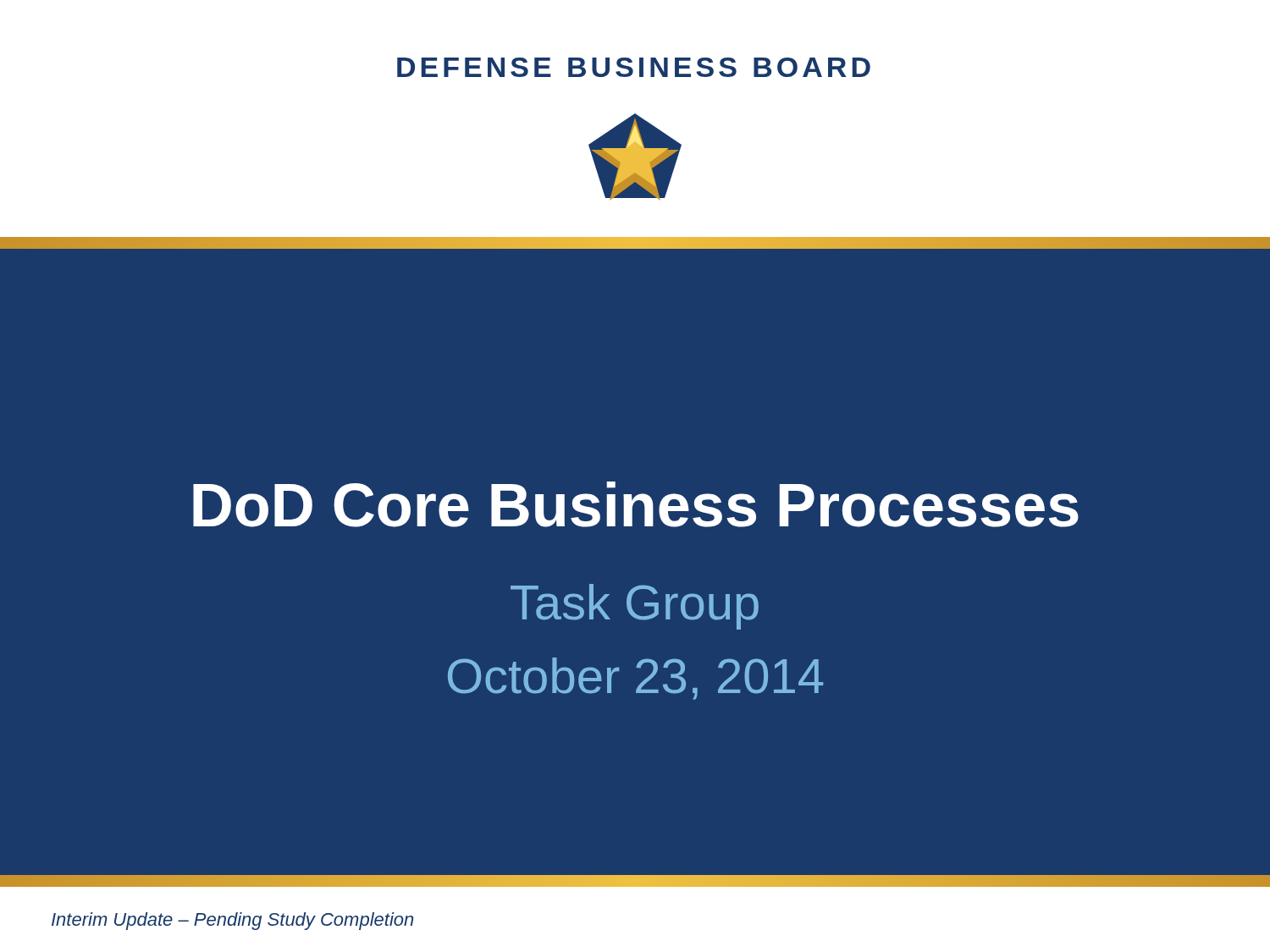Point to the block starting "October 23, 2014"
The height and width of the screenshot is (952, 1270).
[x=635, y=676]
